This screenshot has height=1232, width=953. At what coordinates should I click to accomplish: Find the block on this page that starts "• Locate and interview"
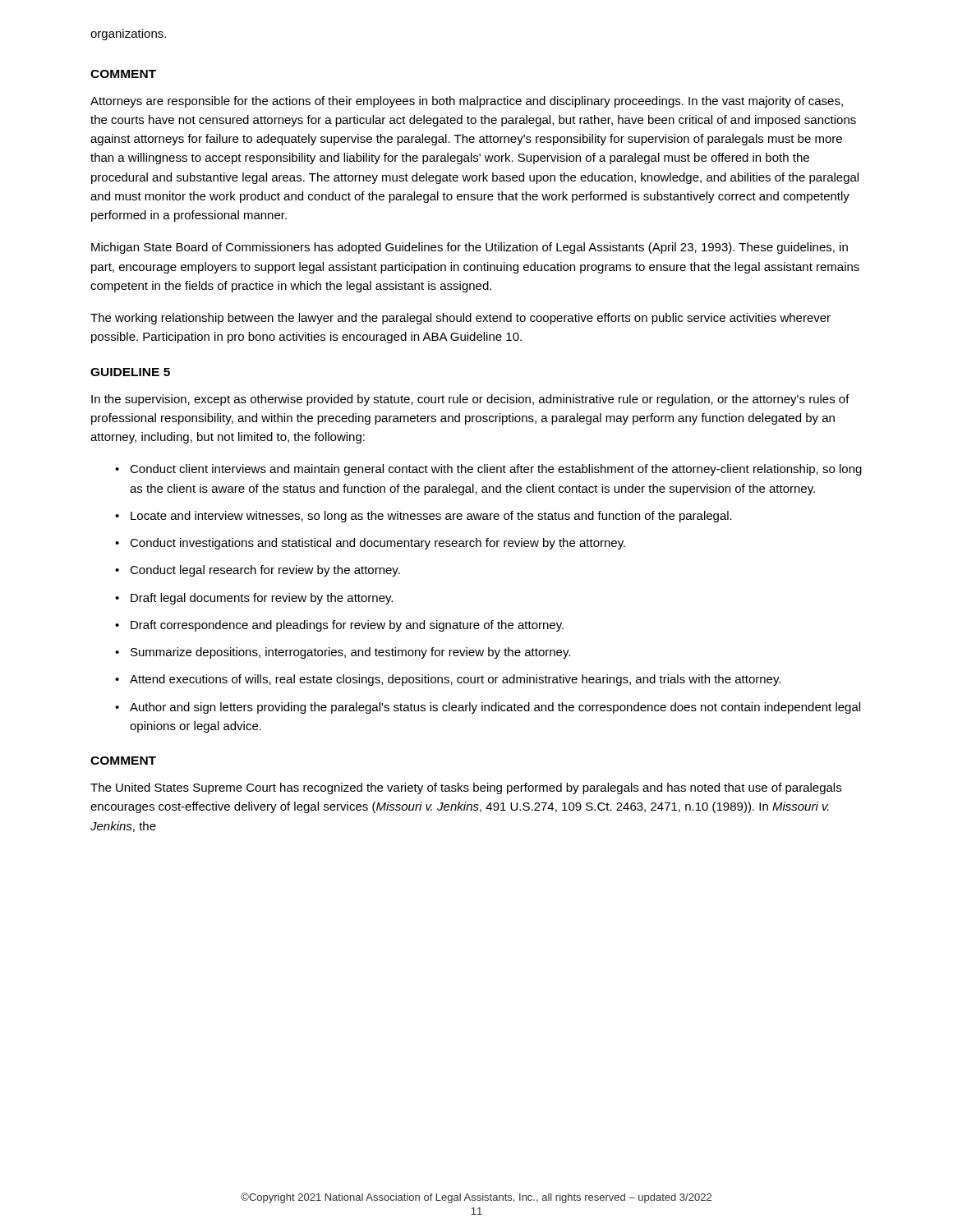click(489, 515)
